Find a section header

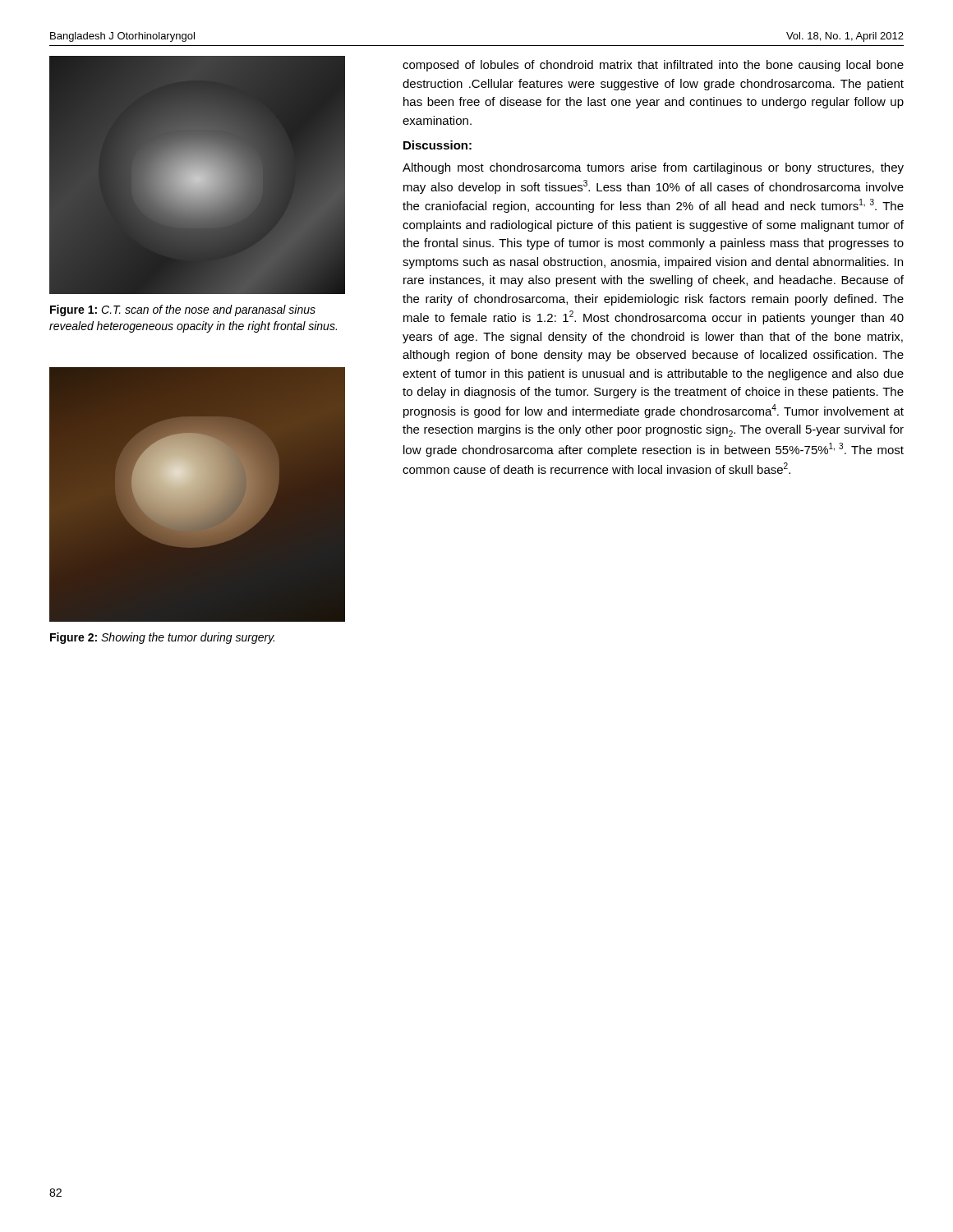[437, 145]
